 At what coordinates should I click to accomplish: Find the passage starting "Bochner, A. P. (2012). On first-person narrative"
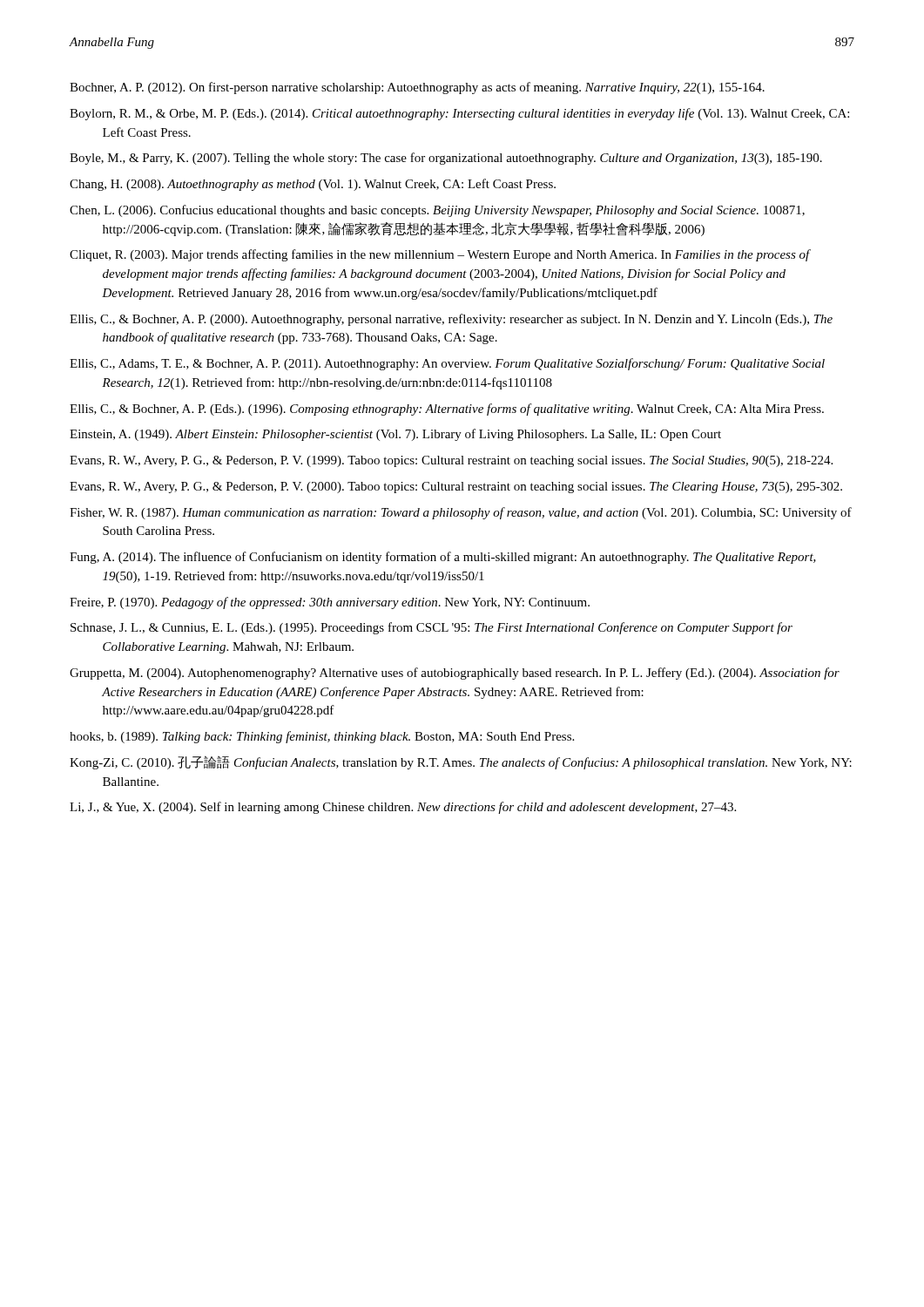(x=417, y=87)
